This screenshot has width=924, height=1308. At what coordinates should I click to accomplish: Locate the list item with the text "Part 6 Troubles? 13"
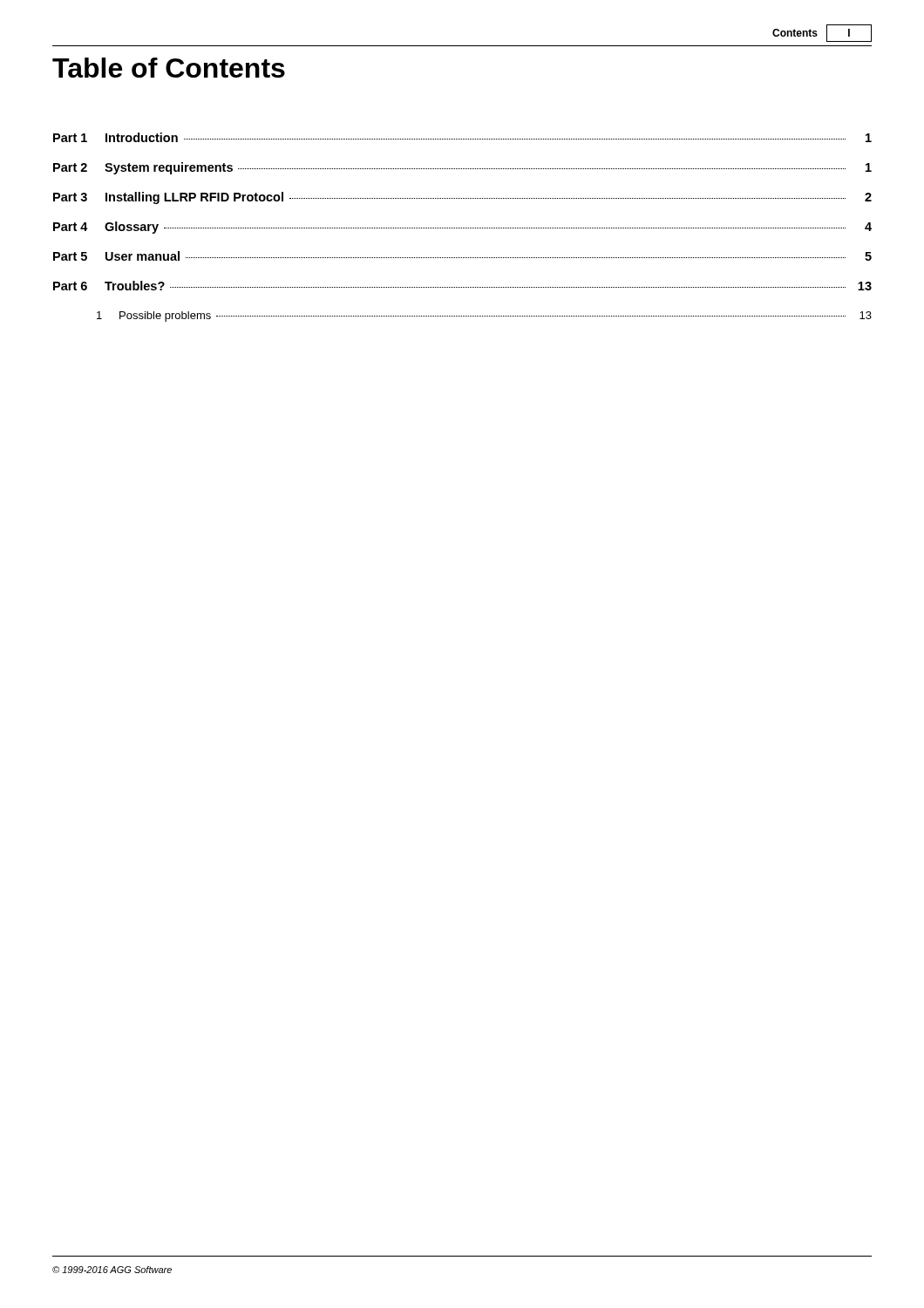pos(462,286)
